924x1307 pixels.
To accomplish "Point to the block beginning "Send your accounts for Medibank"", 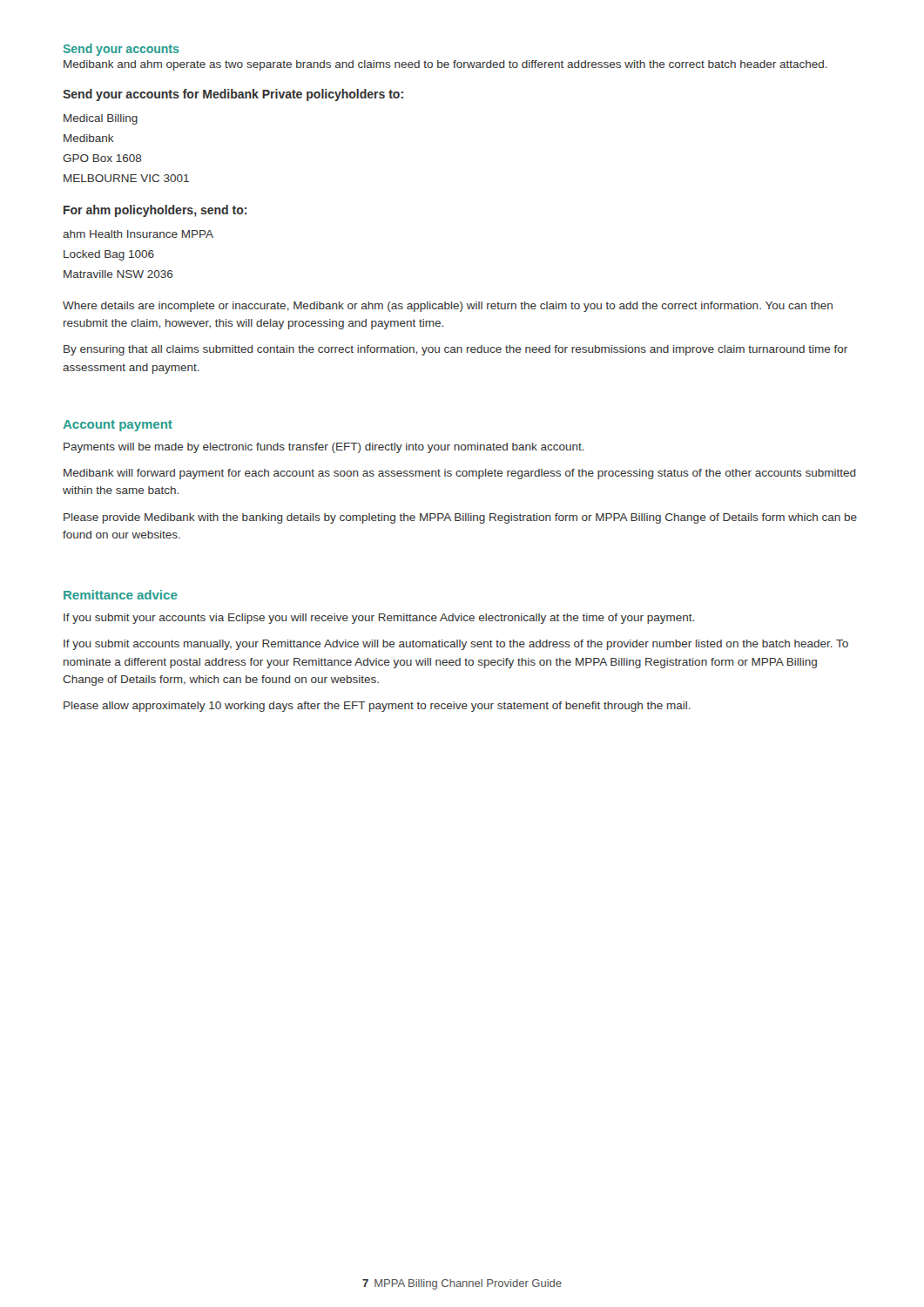I will [233, 95].
